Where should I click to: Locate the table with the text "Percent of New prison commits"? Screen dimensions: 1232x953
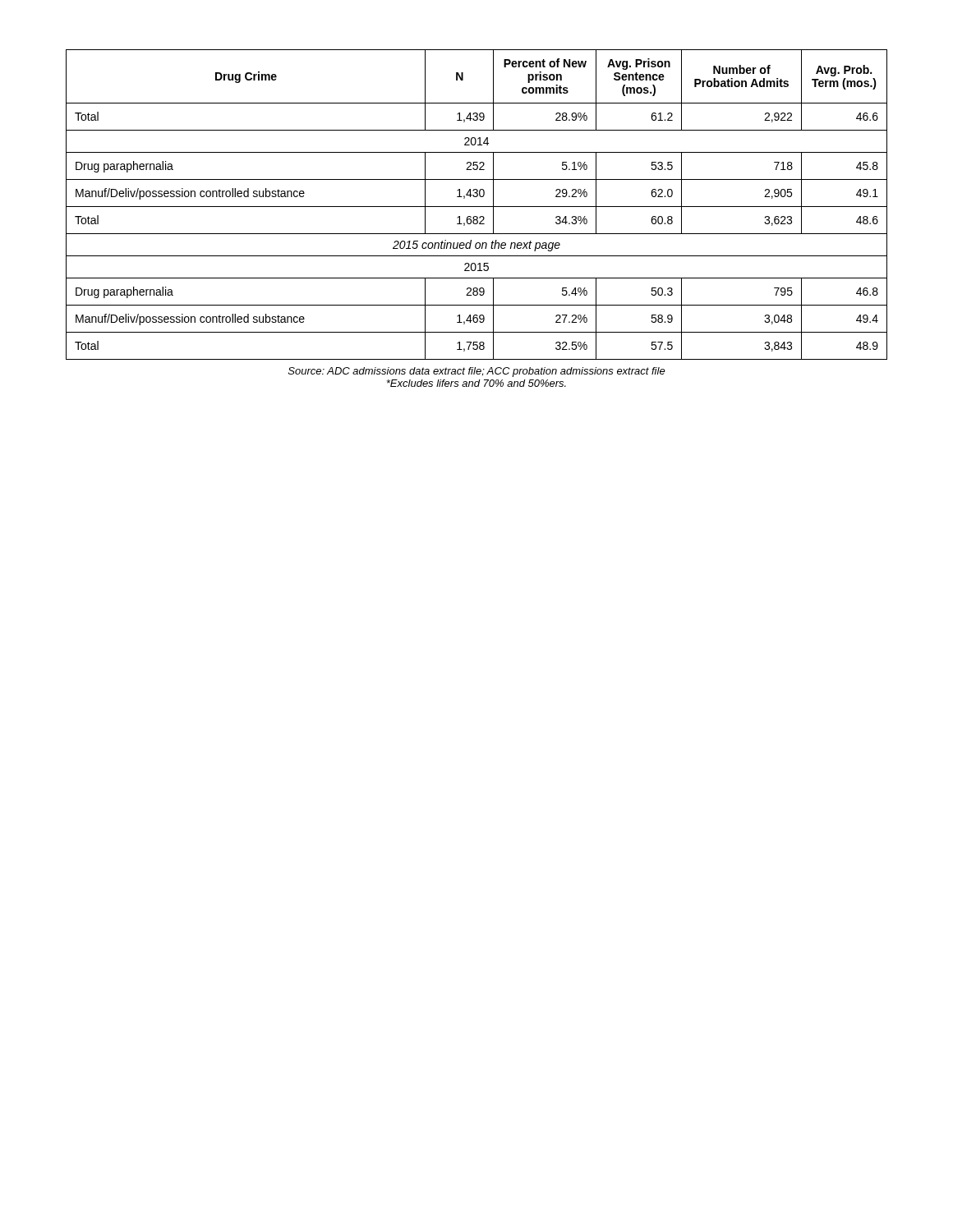[476, 205]
